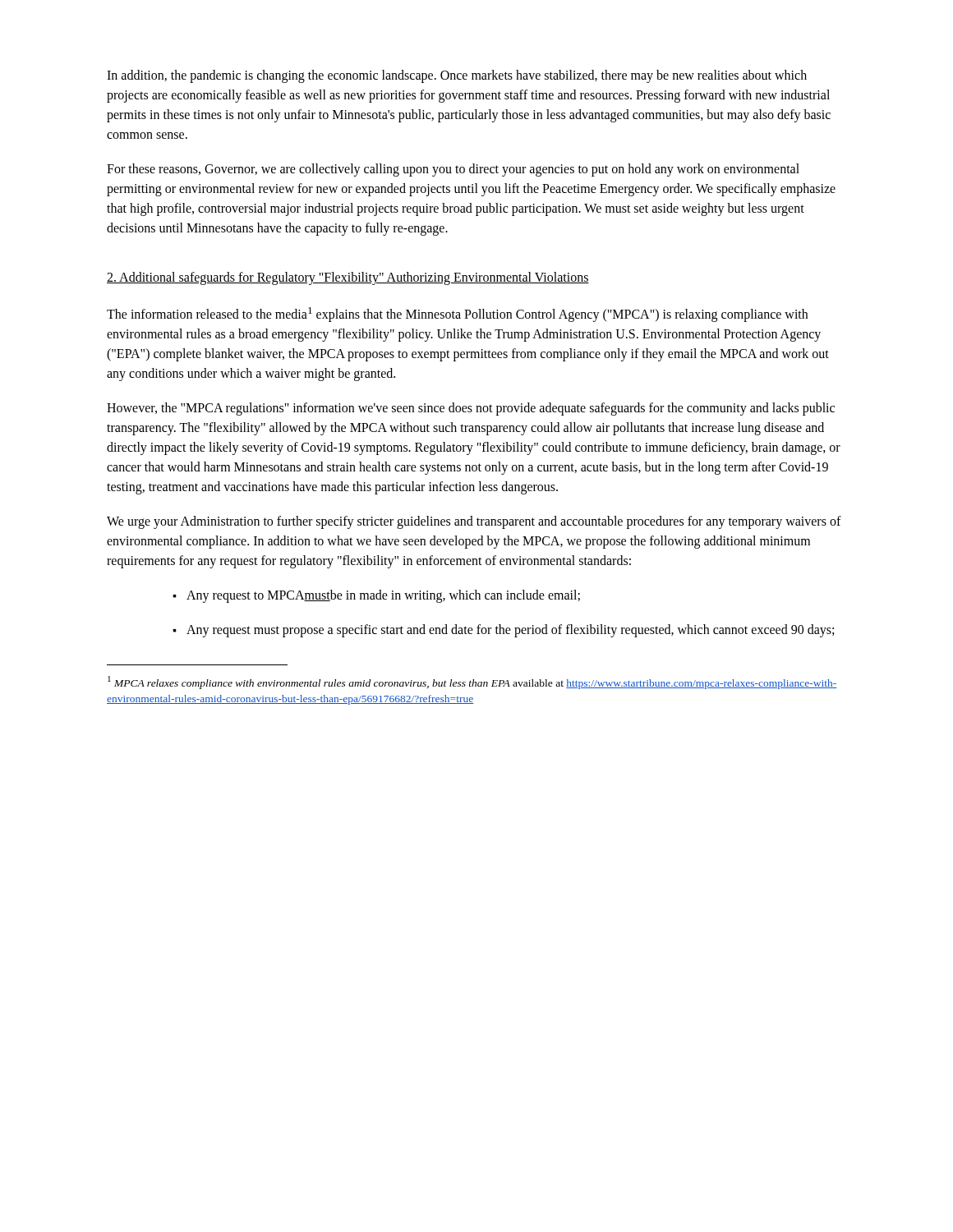Select the text block containing "In addition, the pandemic is changing"

pos(476,105)
